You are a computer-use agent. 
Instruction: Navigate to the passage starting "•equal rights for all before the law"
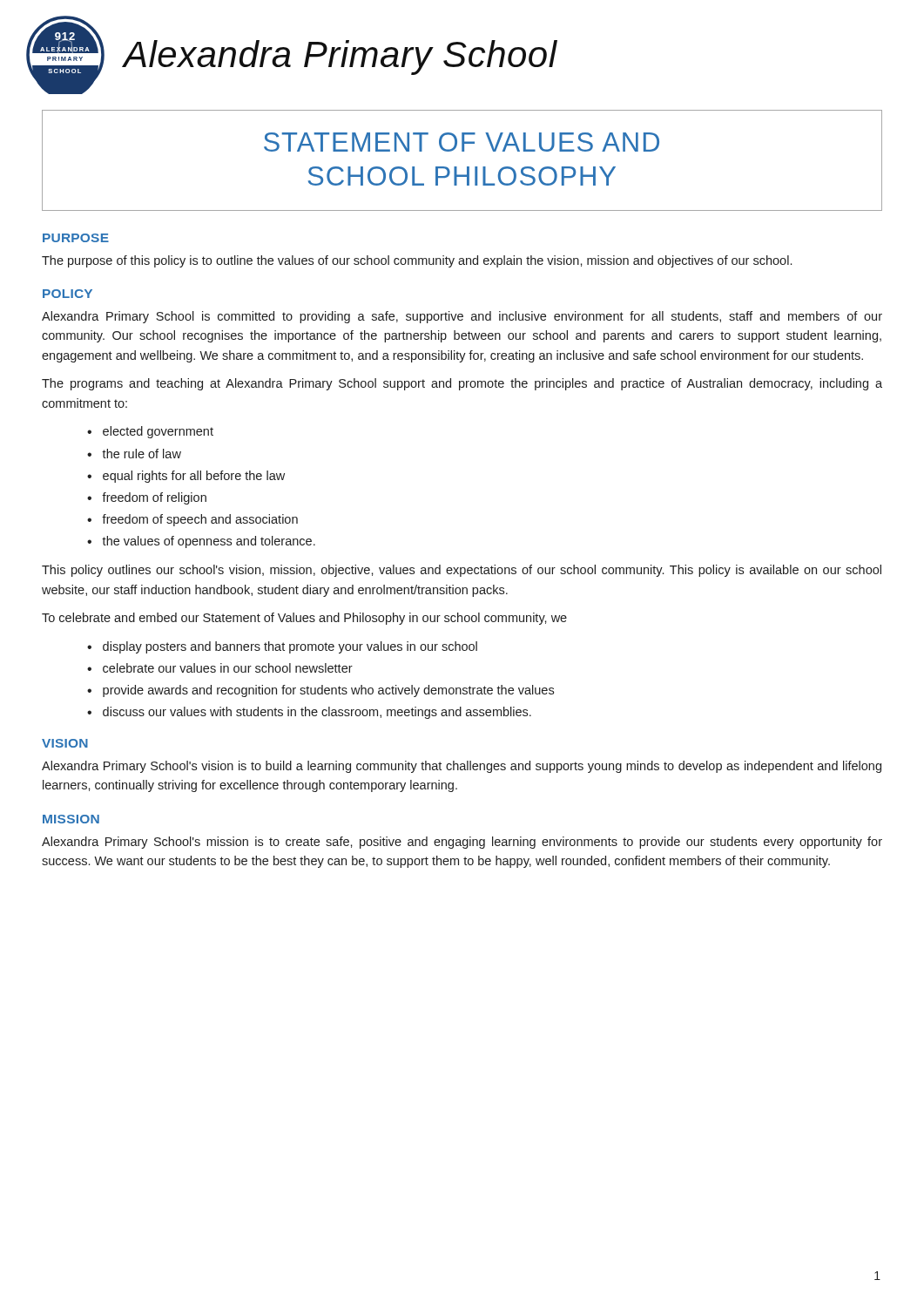click(186, 476)
